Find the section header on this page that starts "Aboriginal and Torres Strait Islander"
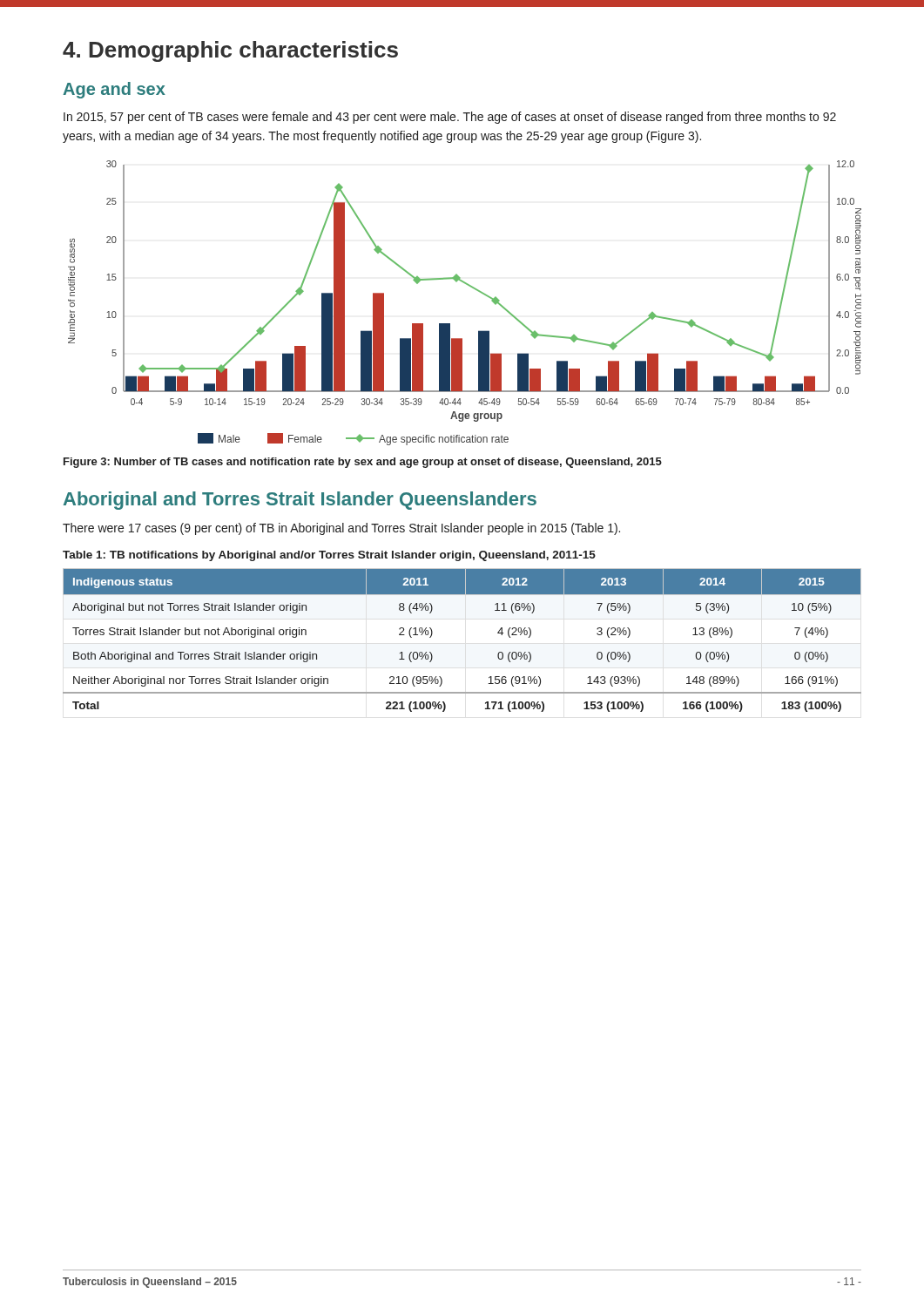Image resolution: width=924 pixels, height=1307 pixels. click(462, 499)
